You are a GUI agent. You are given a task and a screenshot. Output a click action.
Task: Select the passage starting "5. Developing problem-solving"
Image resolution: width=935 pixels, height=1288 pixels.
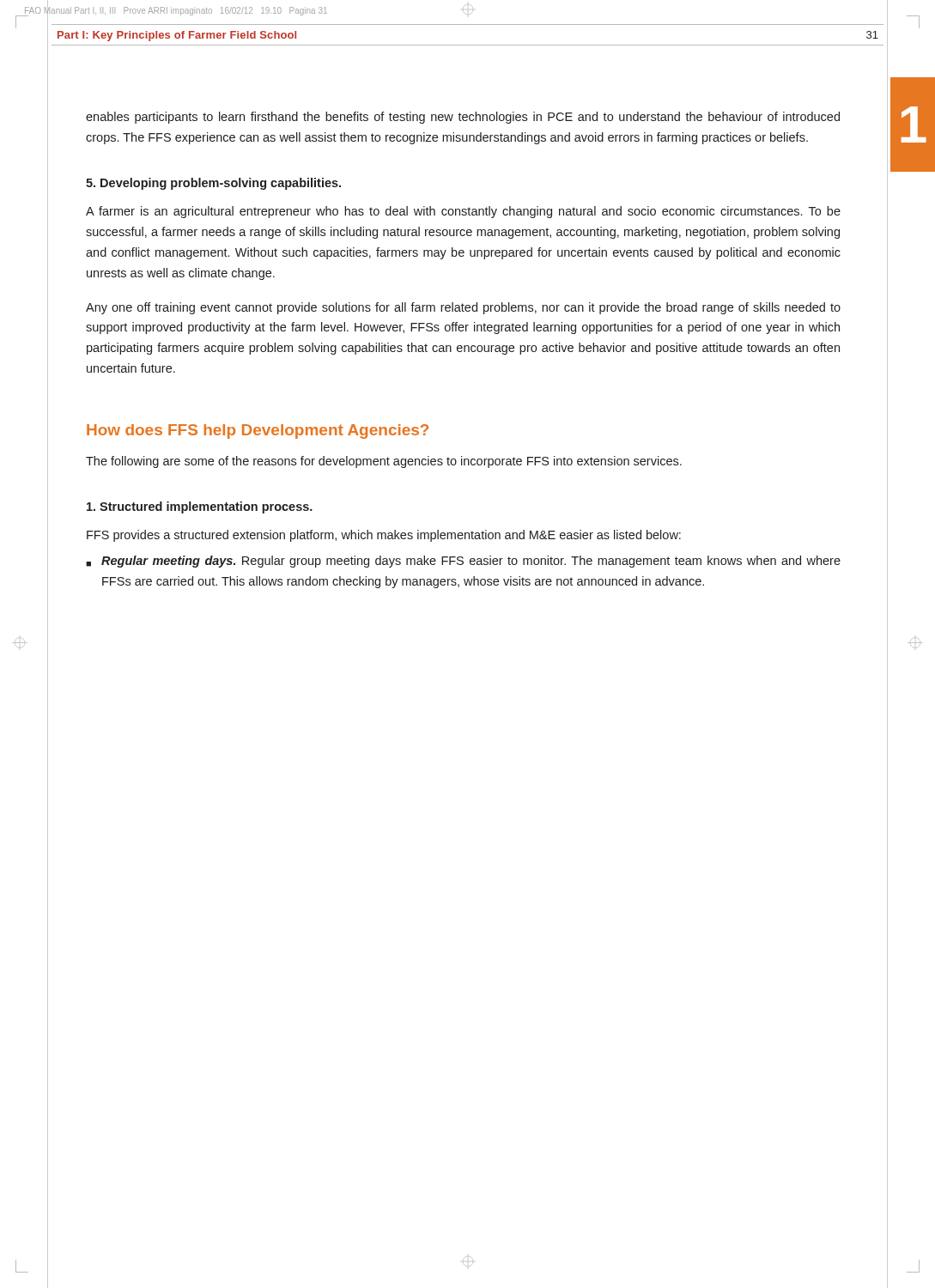point(214,183)
